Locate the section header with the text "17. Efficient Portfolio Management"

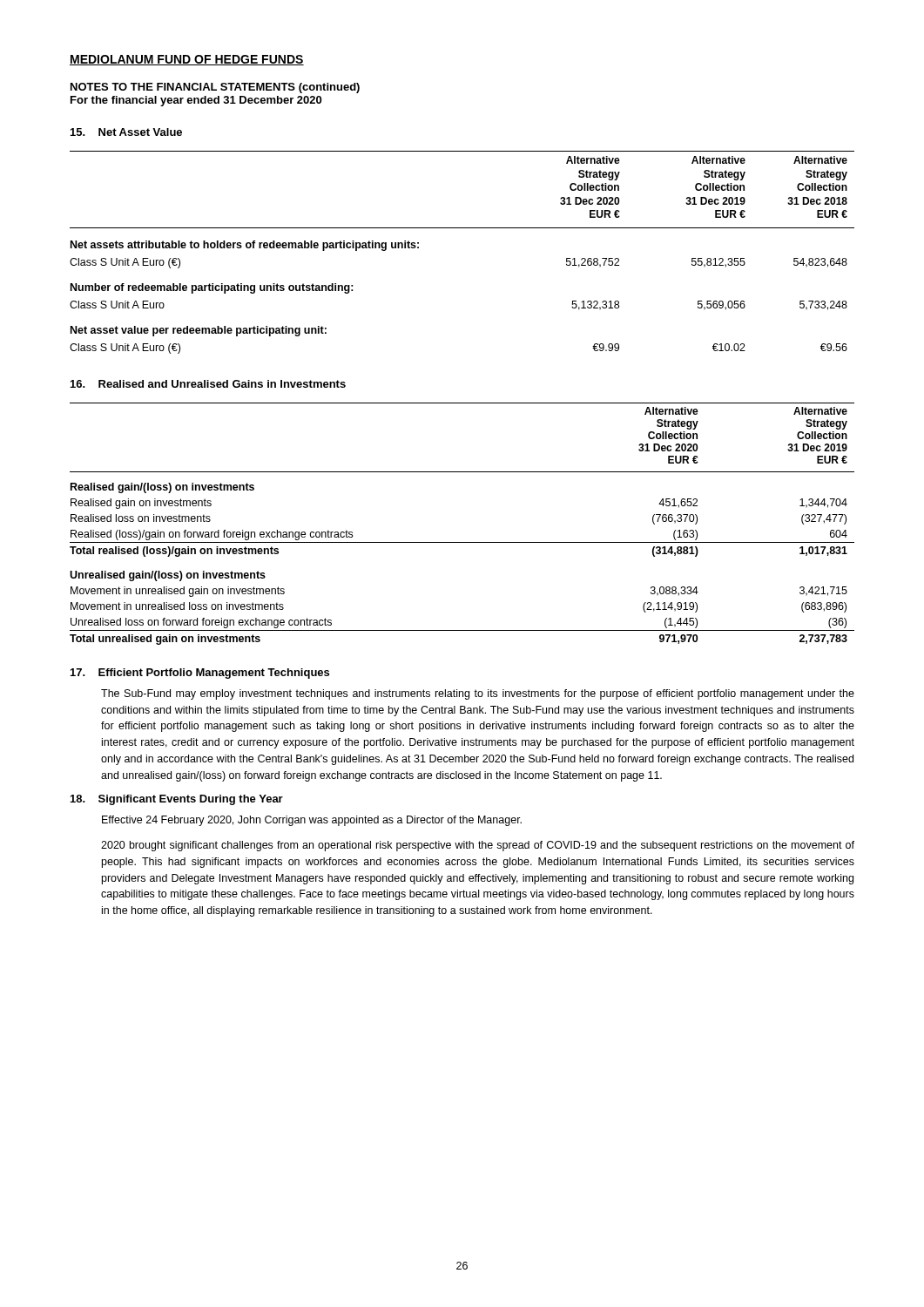point(200,672)
